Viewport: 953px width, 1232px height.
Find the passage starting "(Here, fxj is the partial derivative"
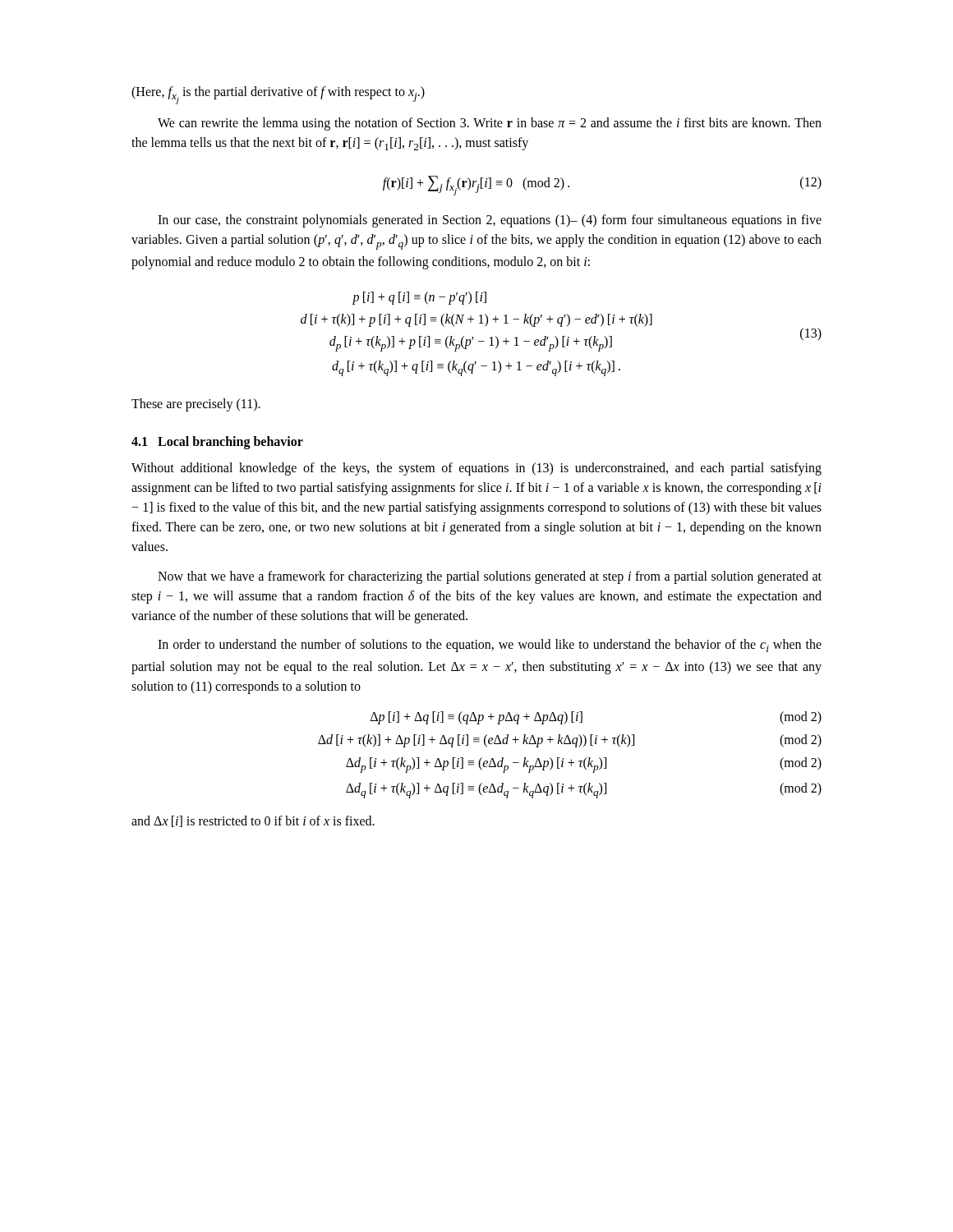(278, 94)
